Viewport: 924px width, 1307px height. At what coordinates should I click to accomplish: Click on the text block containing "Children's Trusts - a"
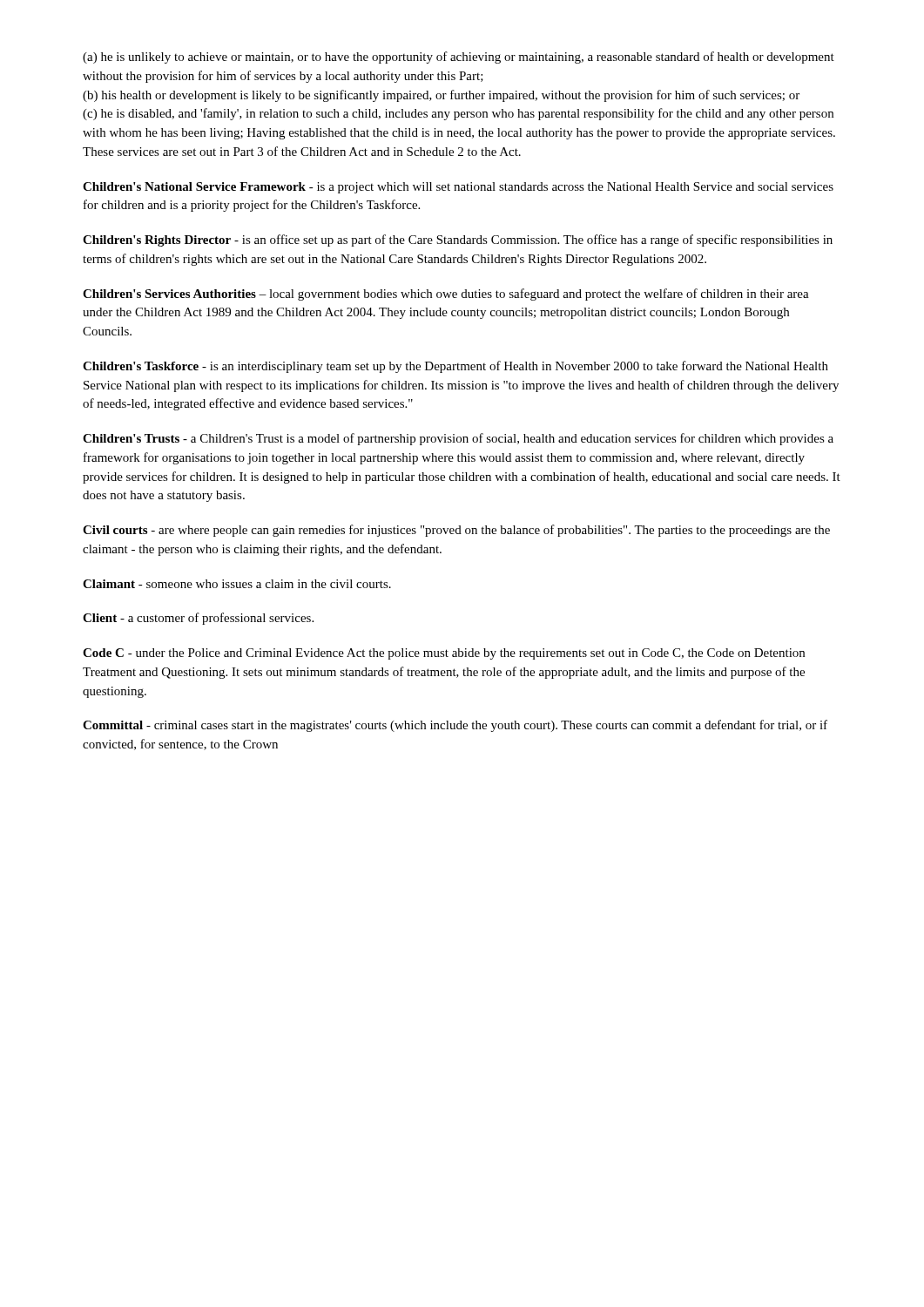click(x=462, y=468)
